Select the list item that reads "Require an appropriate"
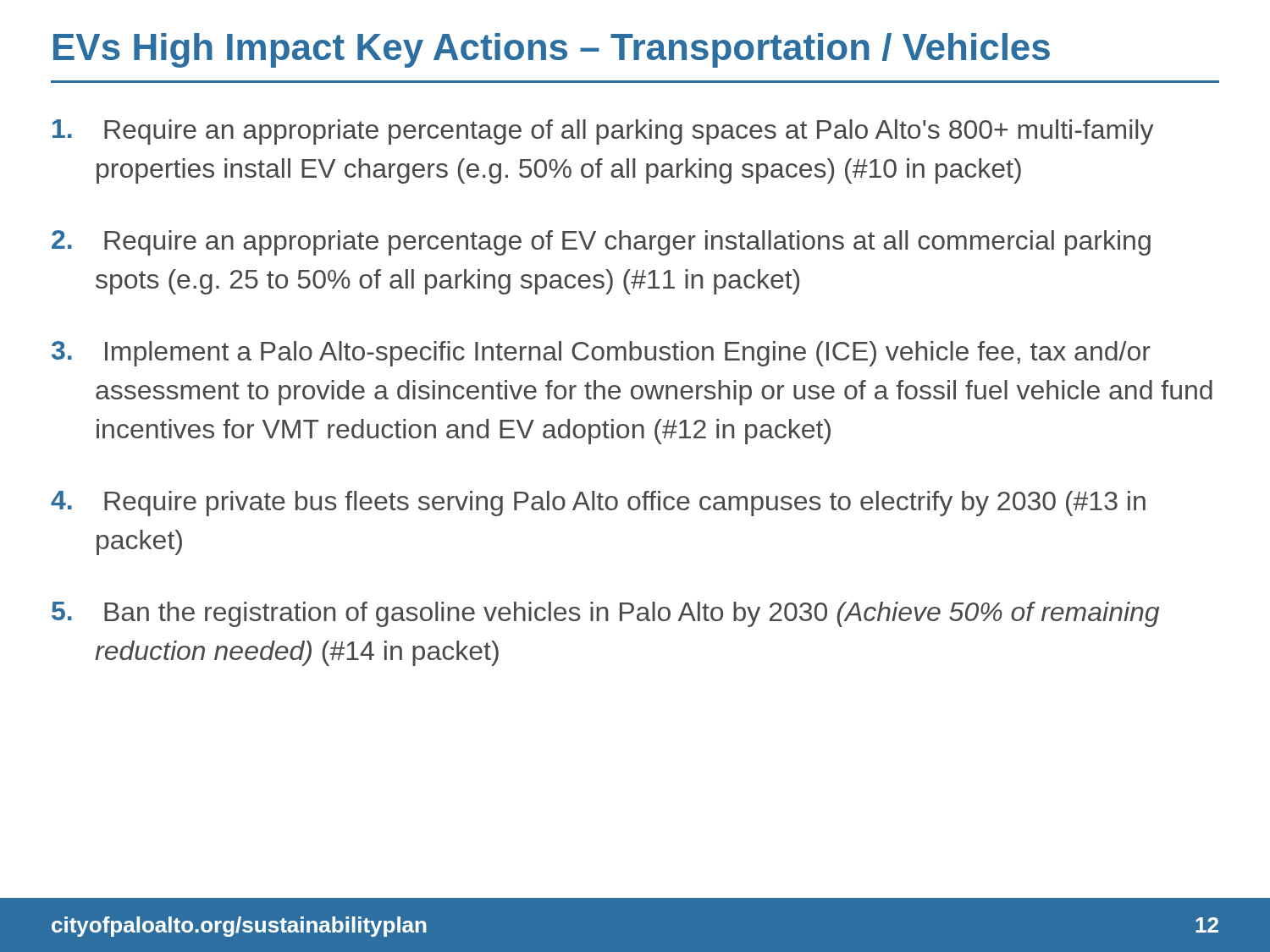This screenshot has height=952, width=1270. pyautogui.click(x=635, y=149)
